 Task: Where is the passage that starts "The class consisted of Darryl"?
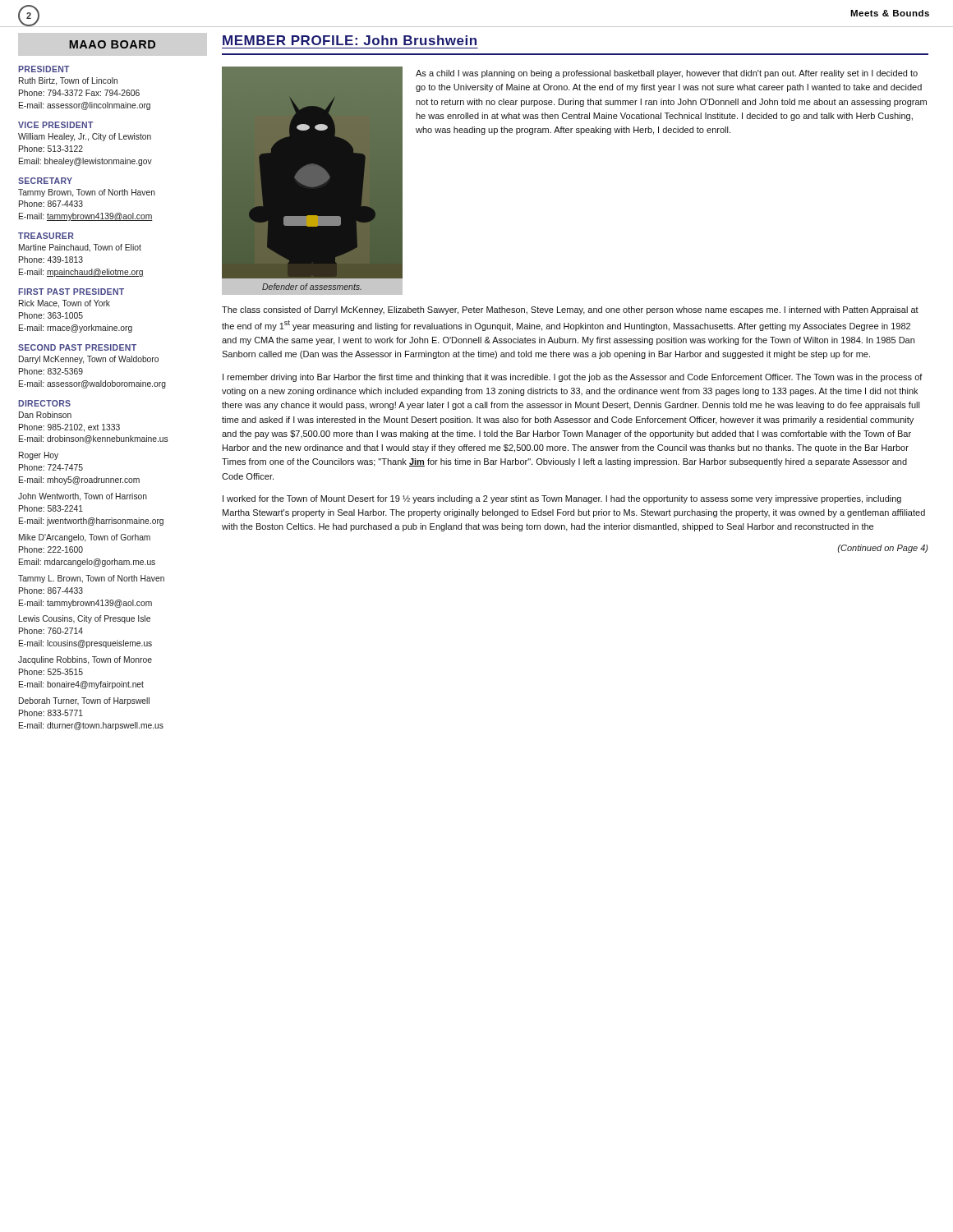tap(570, 332)
